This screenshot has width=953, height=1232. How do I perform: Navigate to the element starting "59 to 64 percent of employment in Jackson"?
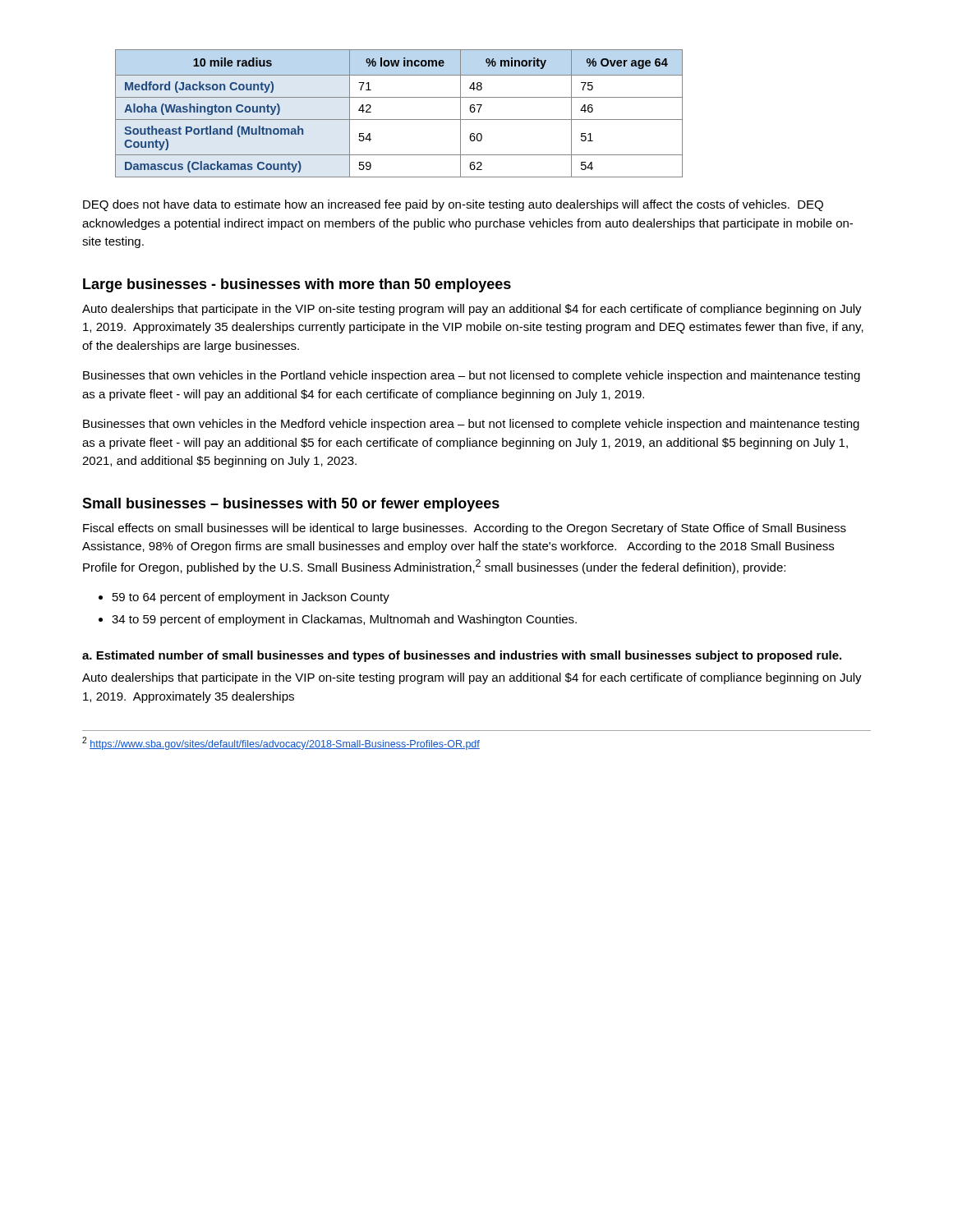(x=250, y=597)
